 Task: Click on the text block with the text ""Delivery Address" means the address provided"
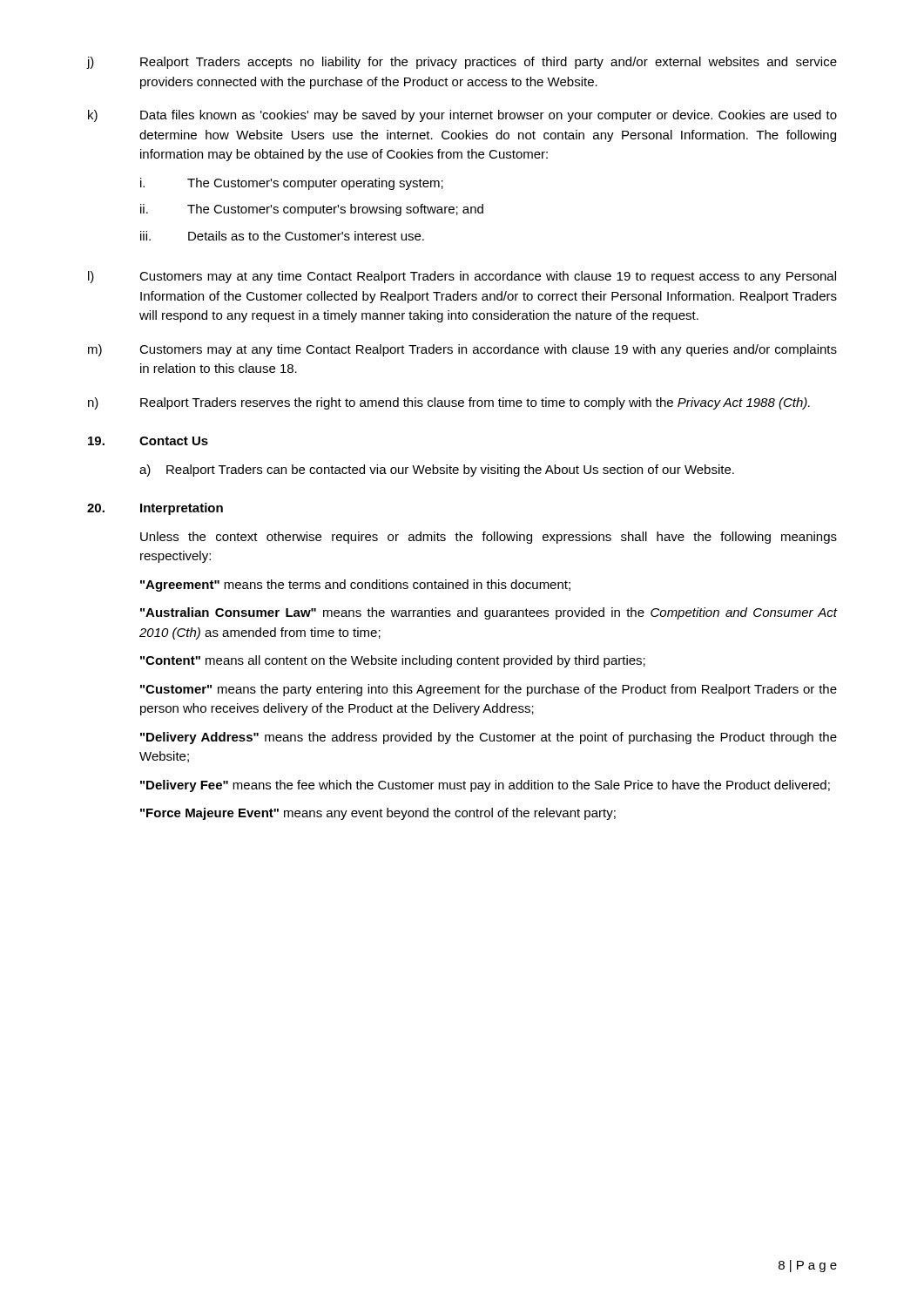pyautogui.click(x=488, y=746)
